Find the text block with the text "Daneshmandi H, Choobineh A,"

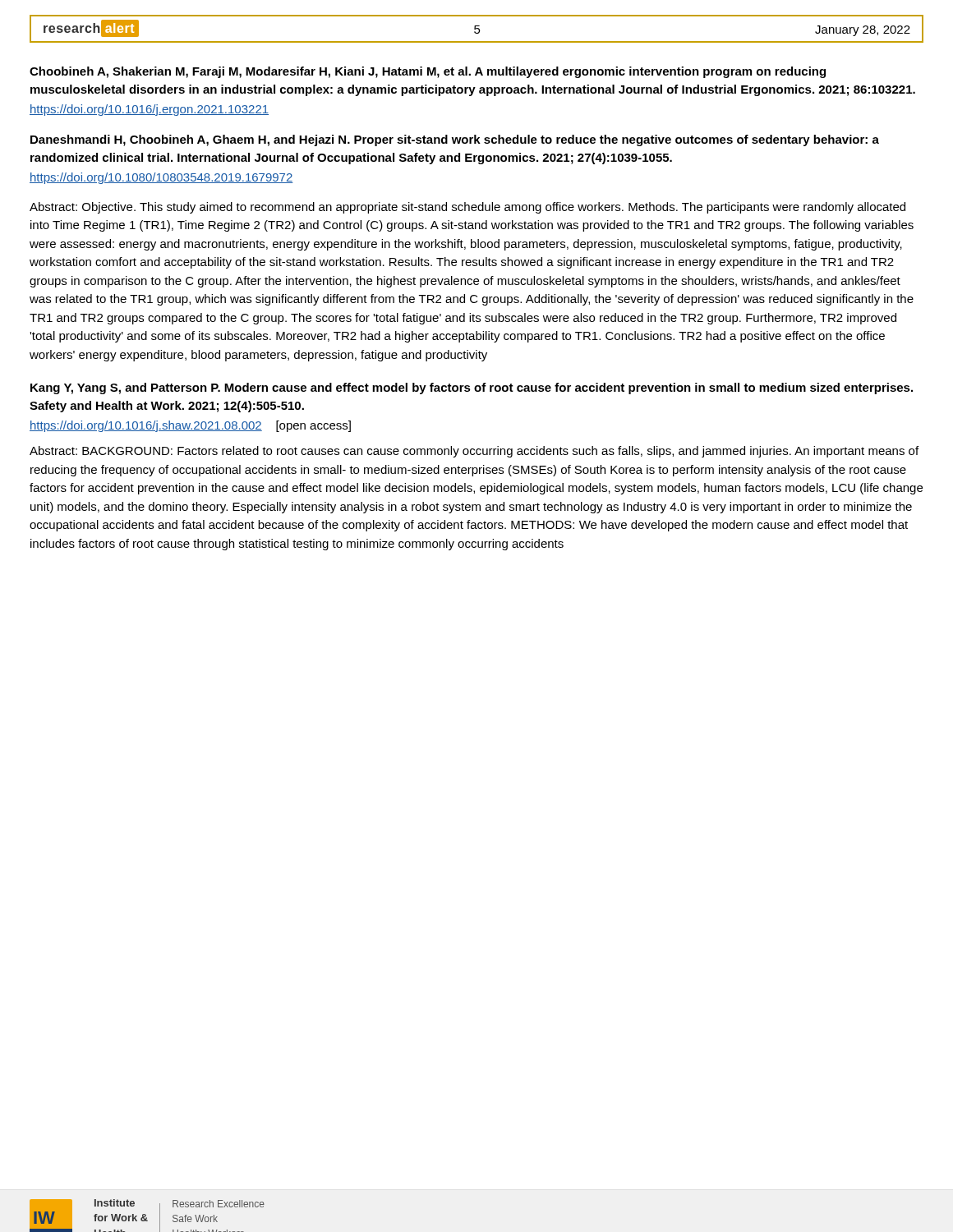point(476,247)
